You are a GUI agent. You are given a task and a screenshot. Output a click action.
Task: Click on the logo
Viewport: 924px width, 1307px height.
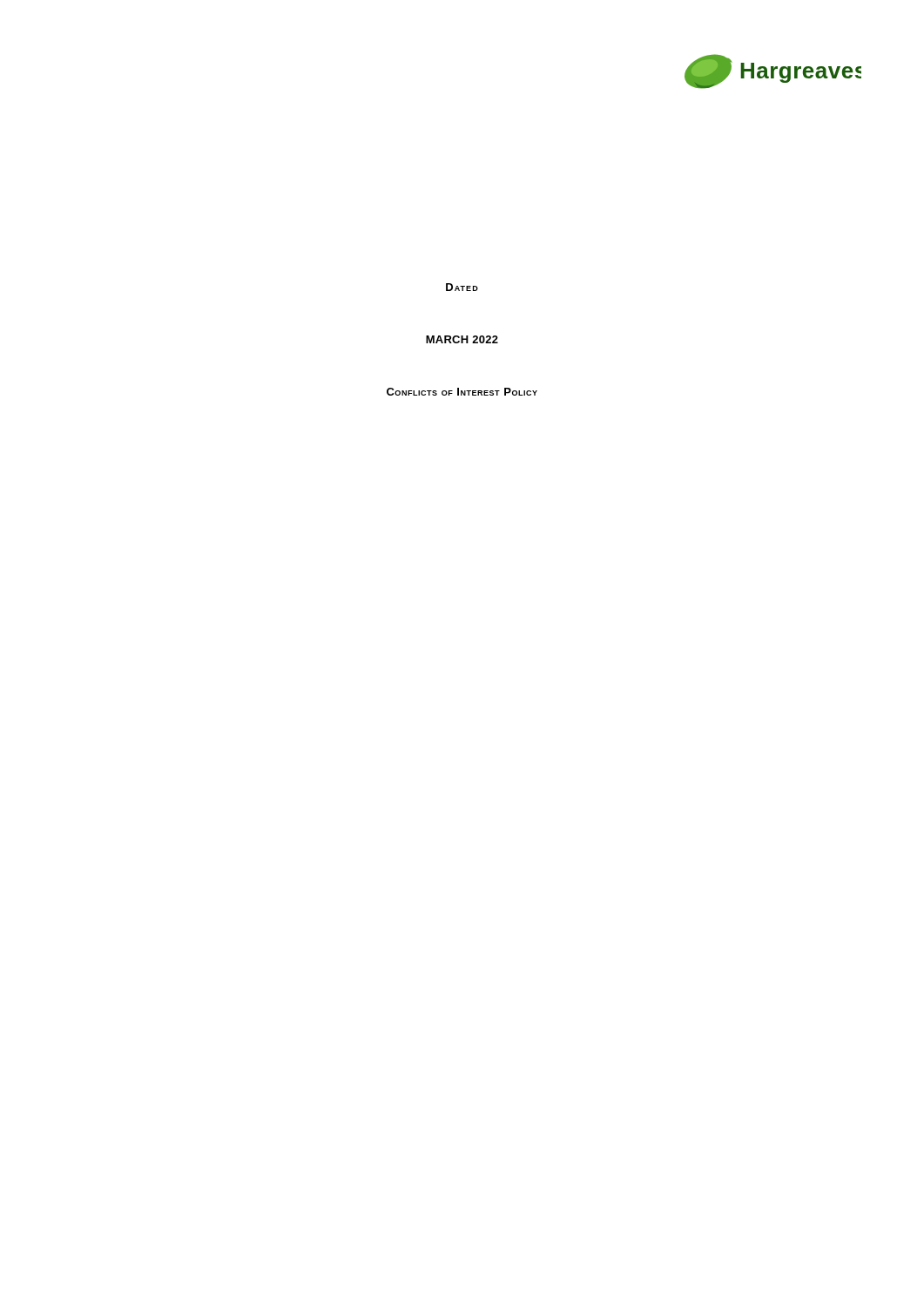tap(770, 71)
